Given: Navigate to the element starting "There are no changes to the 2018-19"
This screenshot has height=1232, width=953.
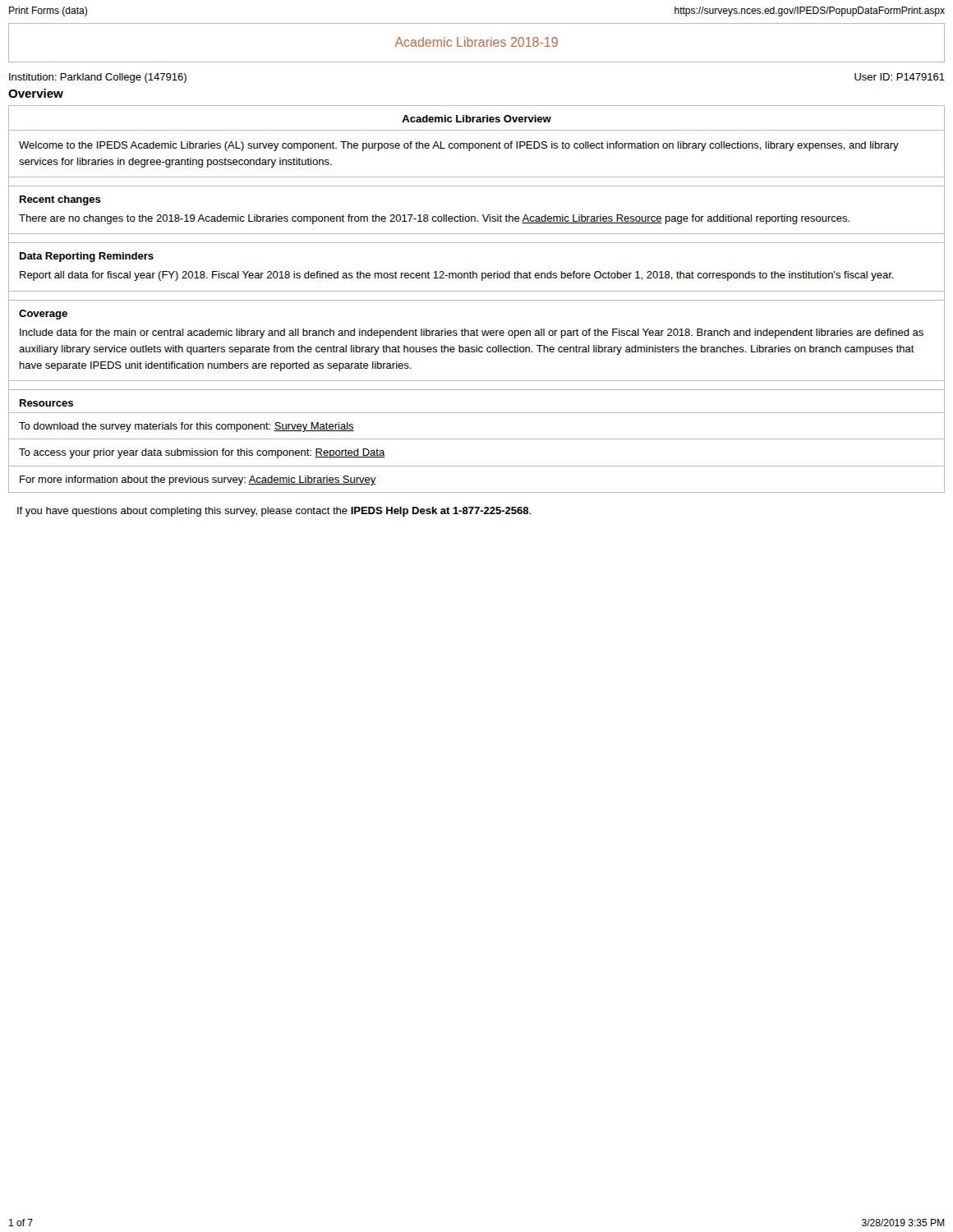Looking at the screenshot, I should [435, 218].
